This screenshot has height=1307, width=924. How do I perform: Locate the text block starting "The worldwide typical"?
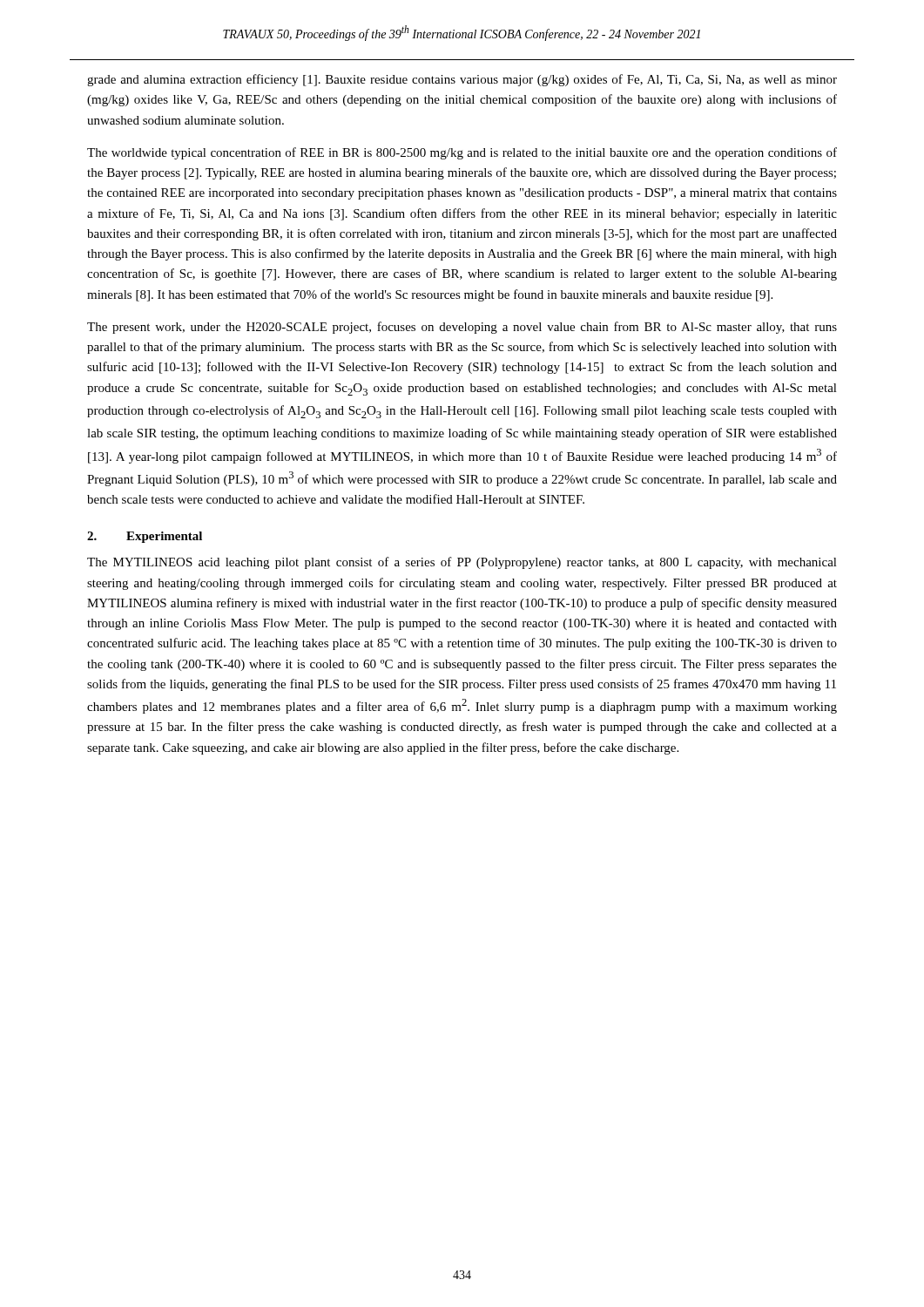pyautogui.click(x=462, y=223)
